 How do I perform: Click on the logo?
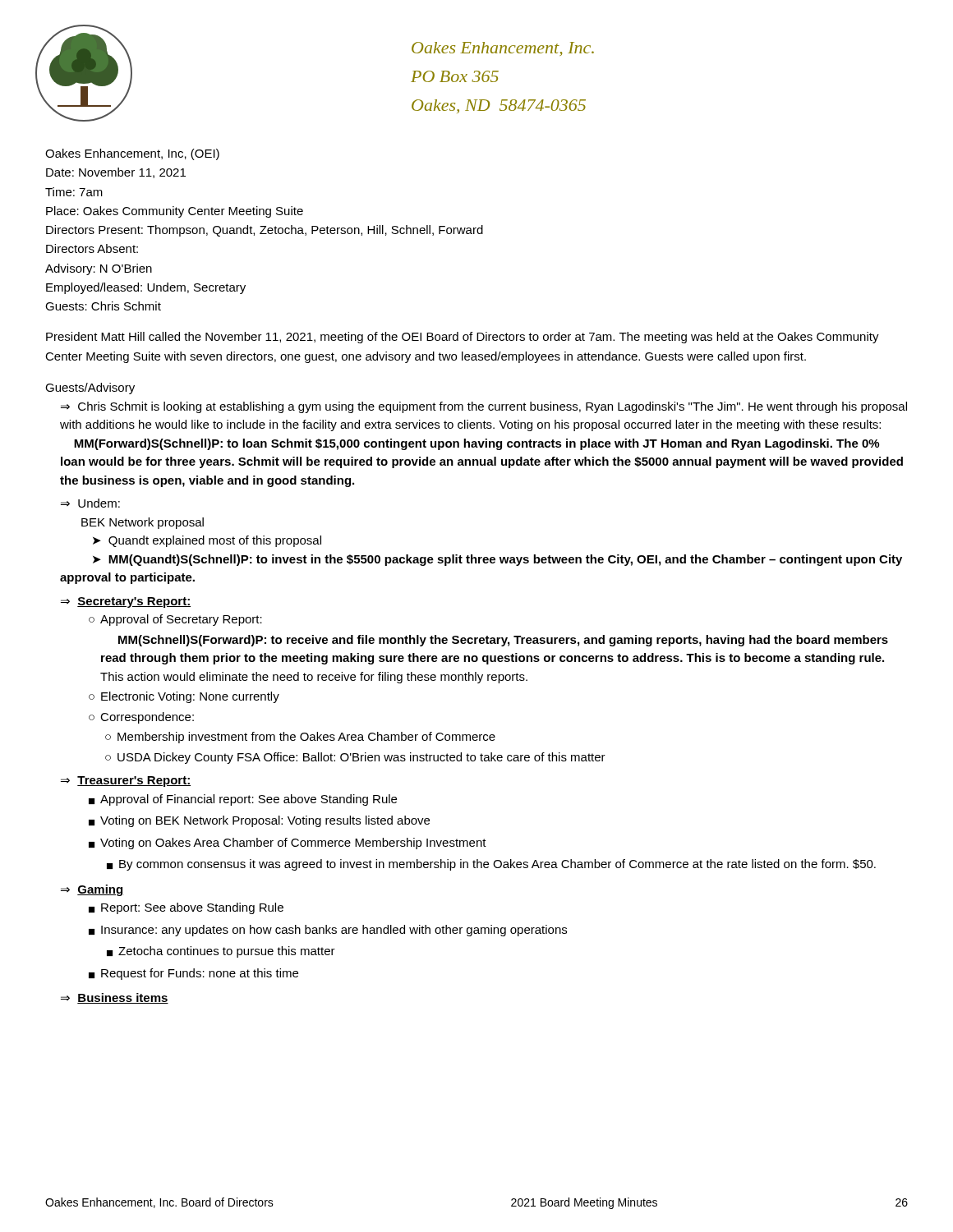pyautogui.click(x=86, y=74)
